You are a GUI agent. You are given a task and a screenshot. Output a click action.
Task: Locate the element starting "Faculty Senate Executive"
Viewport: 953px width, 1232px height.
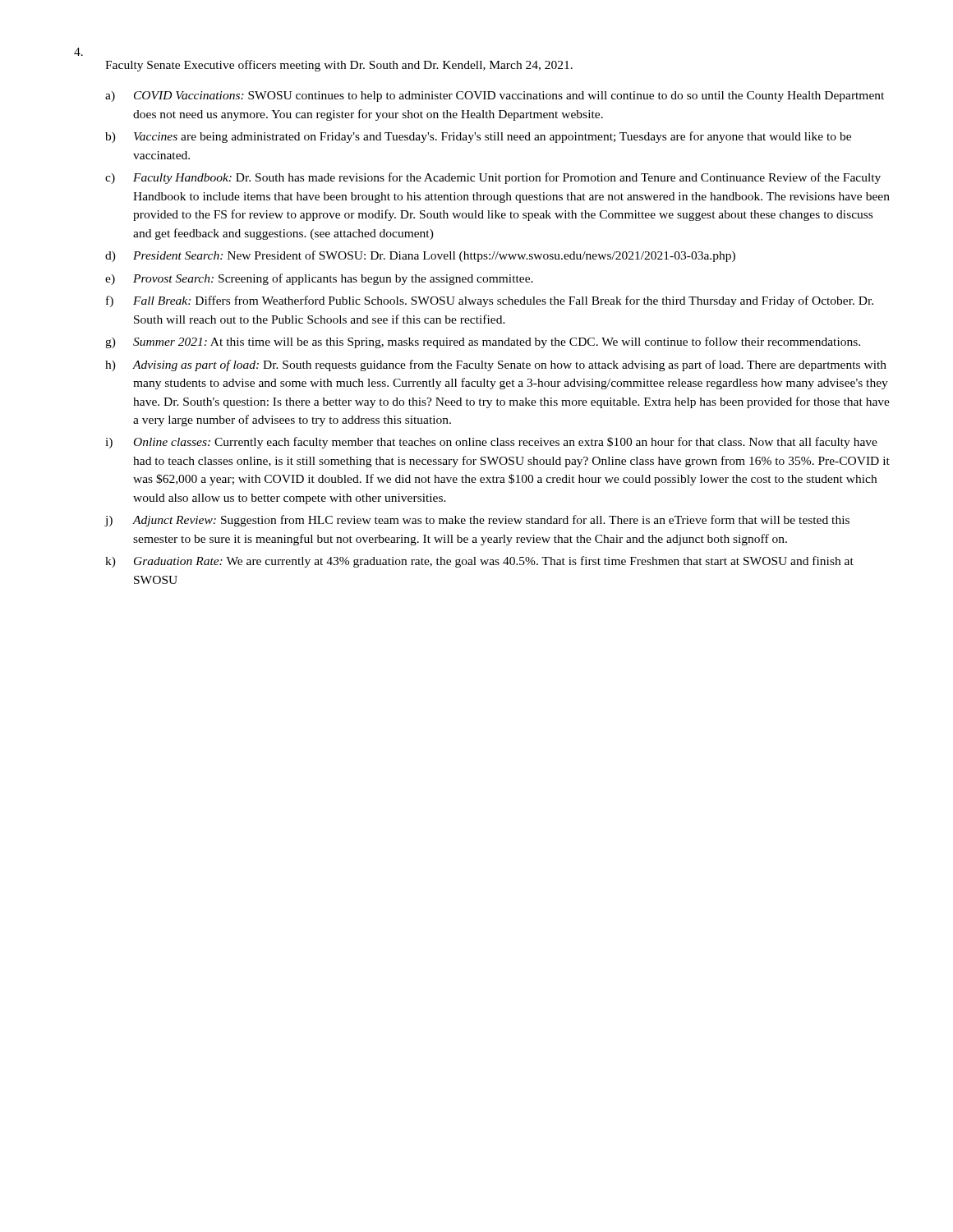[499, 65]
